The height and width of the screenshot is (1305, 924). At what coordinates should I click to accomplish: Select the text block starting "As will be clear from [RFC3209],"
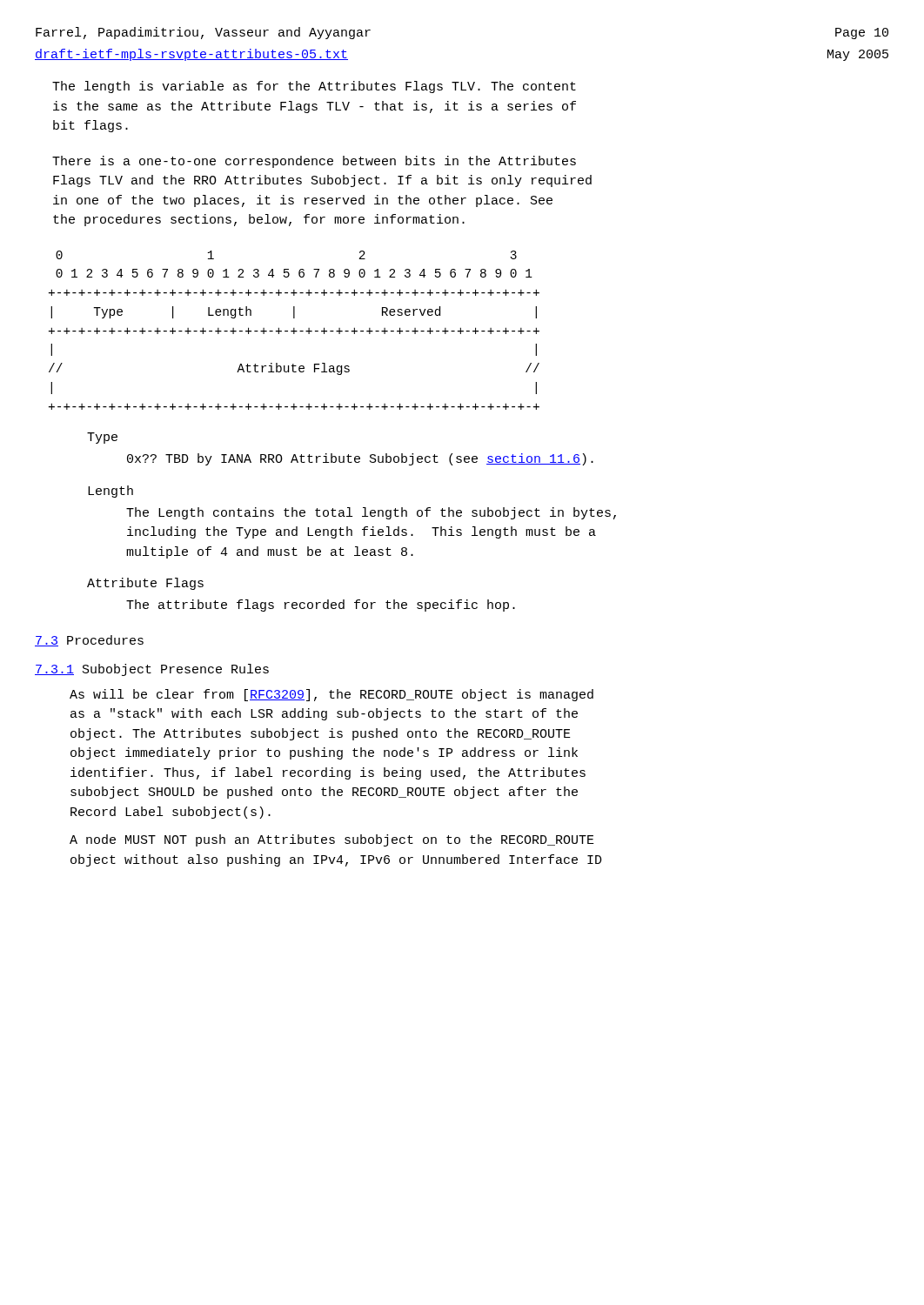332,754
